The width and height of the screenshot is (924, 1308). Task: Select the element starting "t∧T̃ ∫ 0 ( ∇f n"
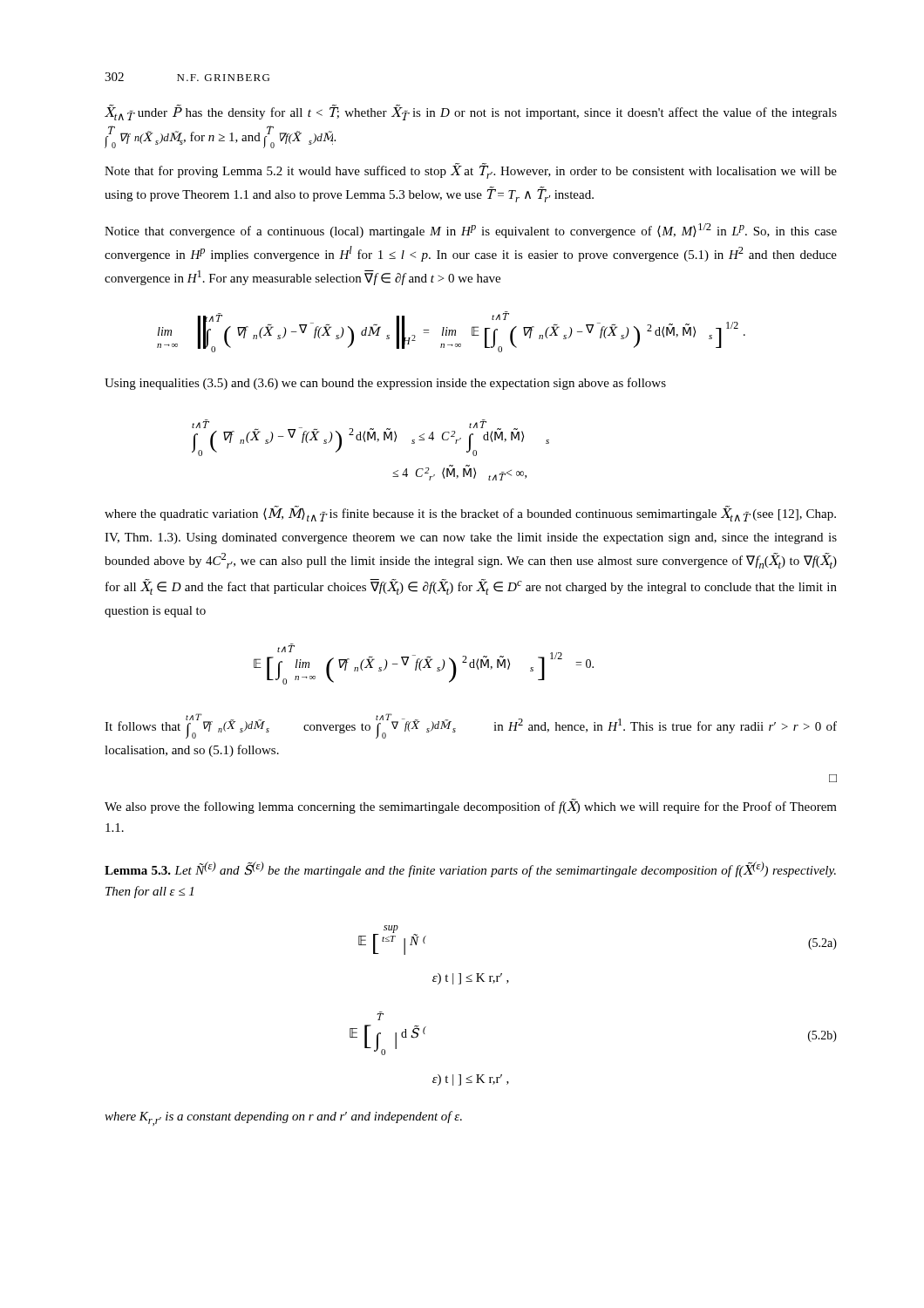[471, 448]
